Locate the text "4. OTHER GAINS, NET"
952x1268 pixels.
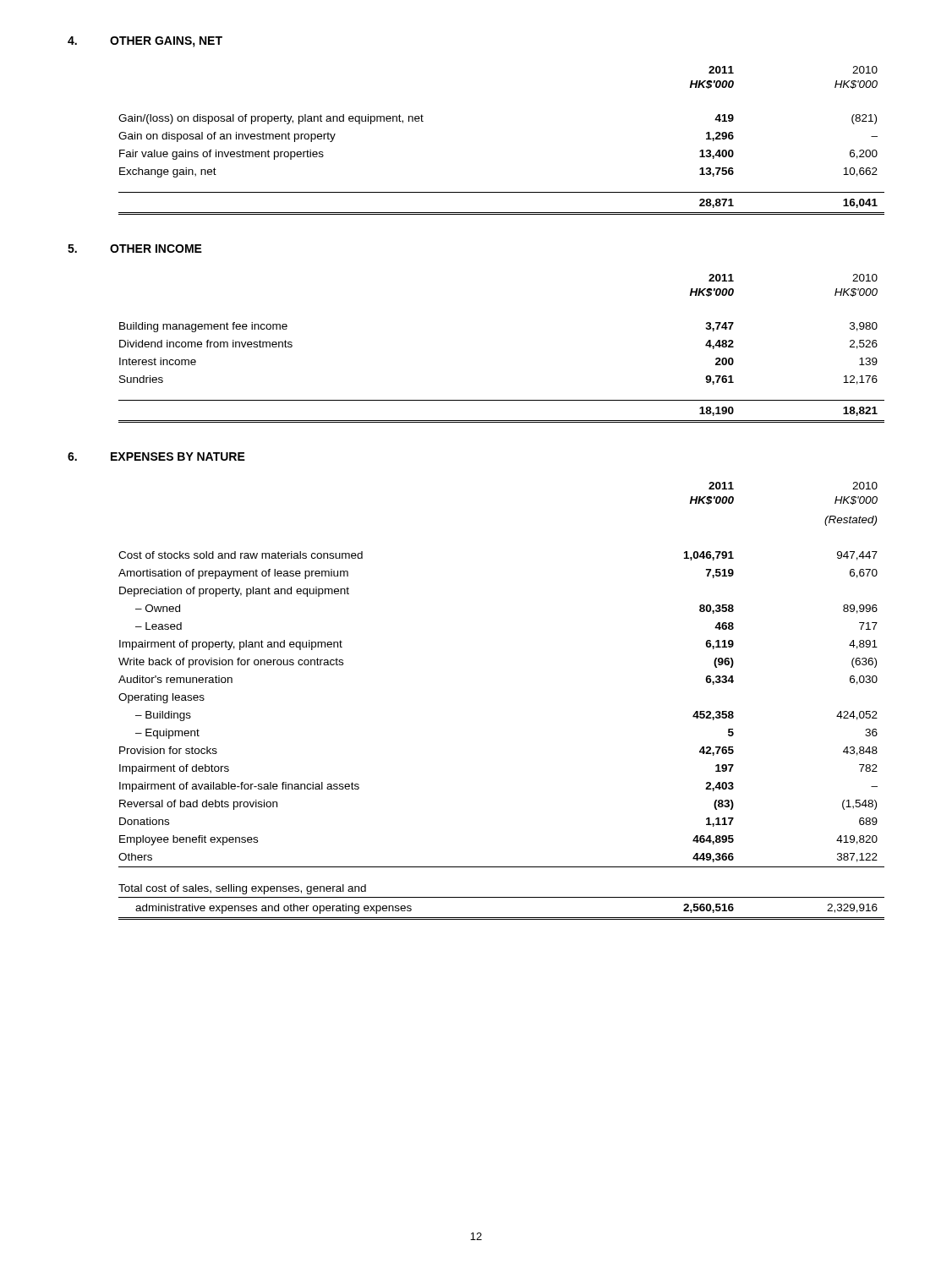point(145,41)
